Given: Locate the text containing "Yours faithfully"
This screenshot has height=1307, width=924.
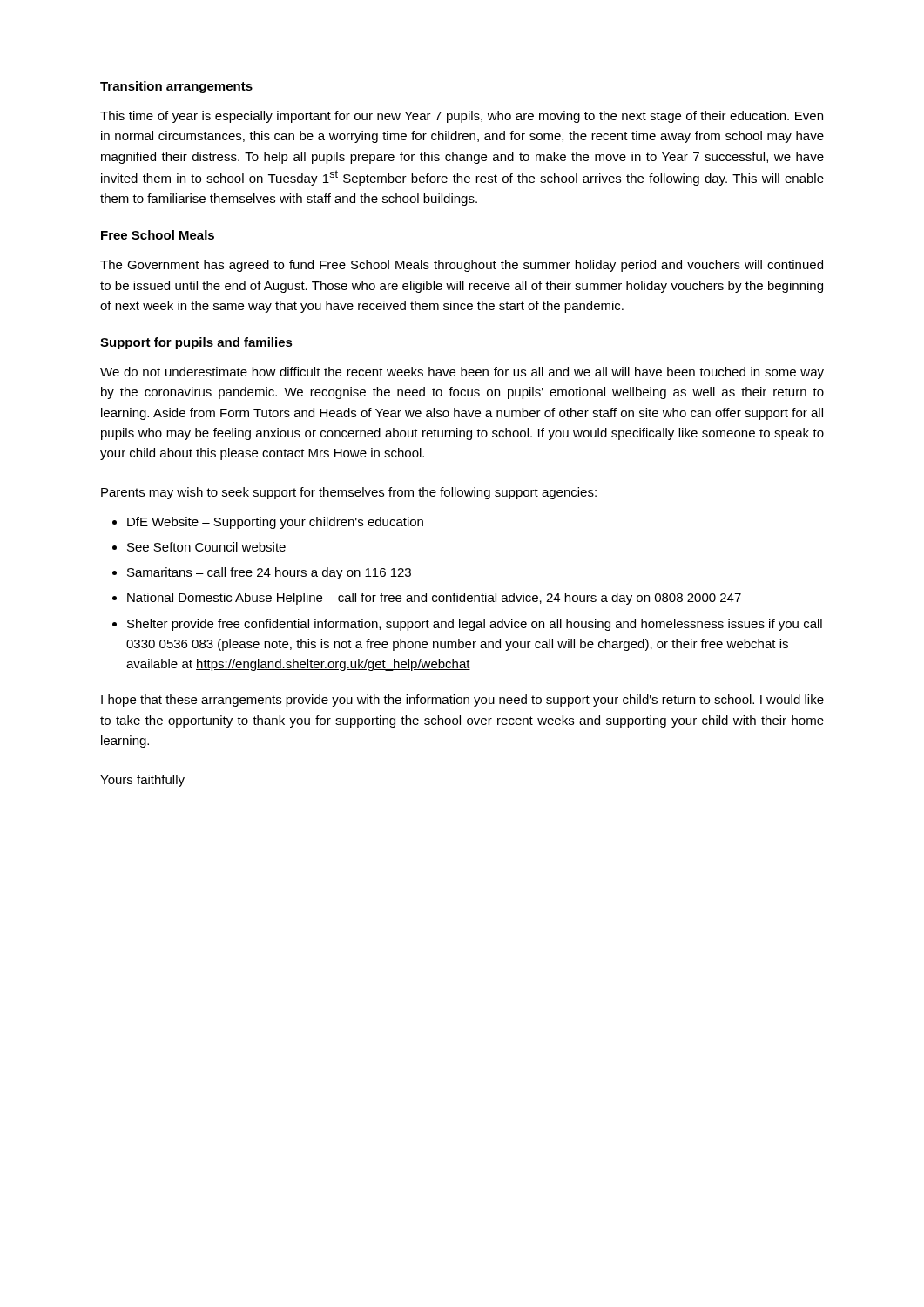Looking at the screenshot, I should tap(142, 779).
